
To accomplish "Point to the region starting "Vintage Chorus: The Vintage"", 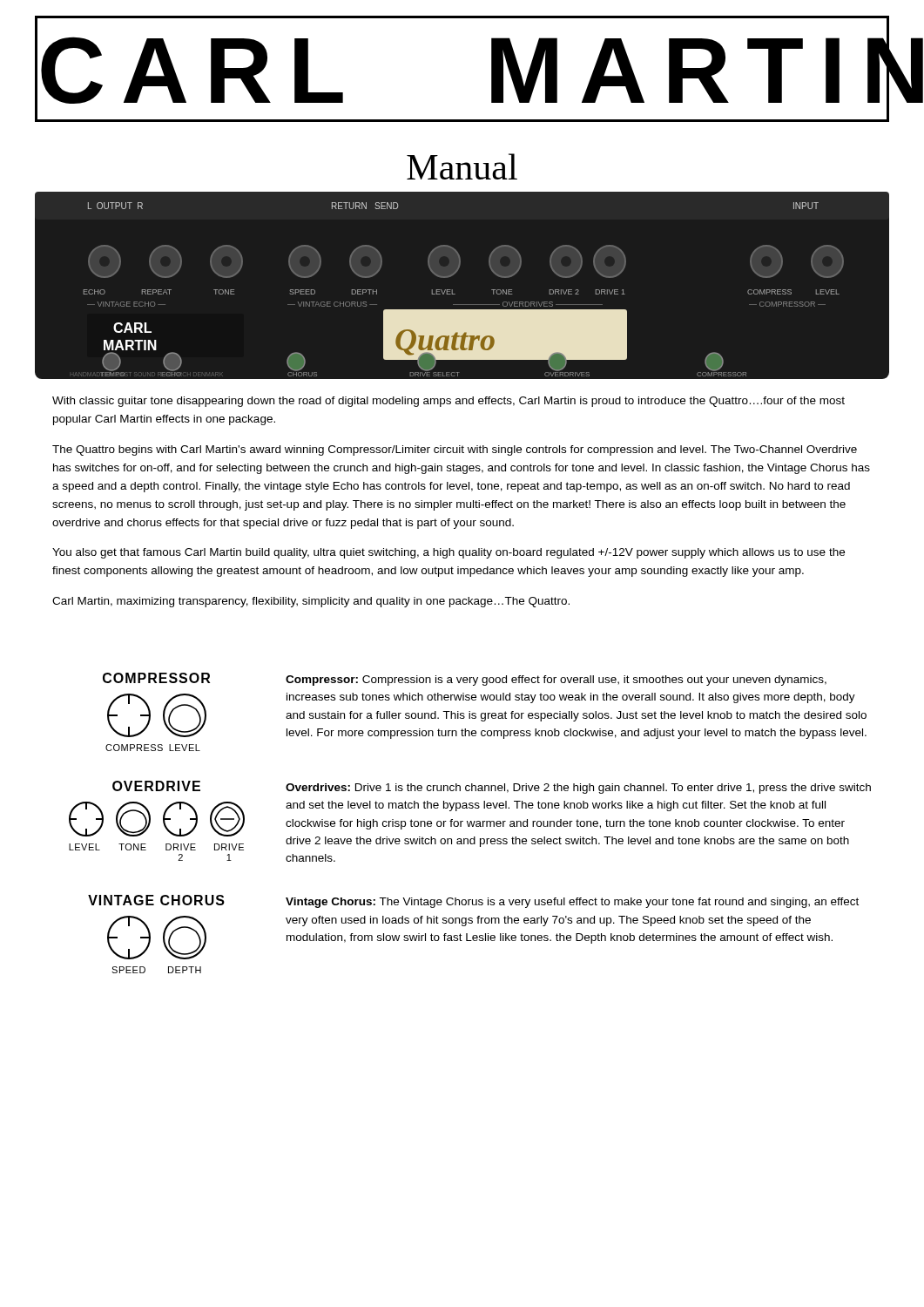I will point(572,919).
